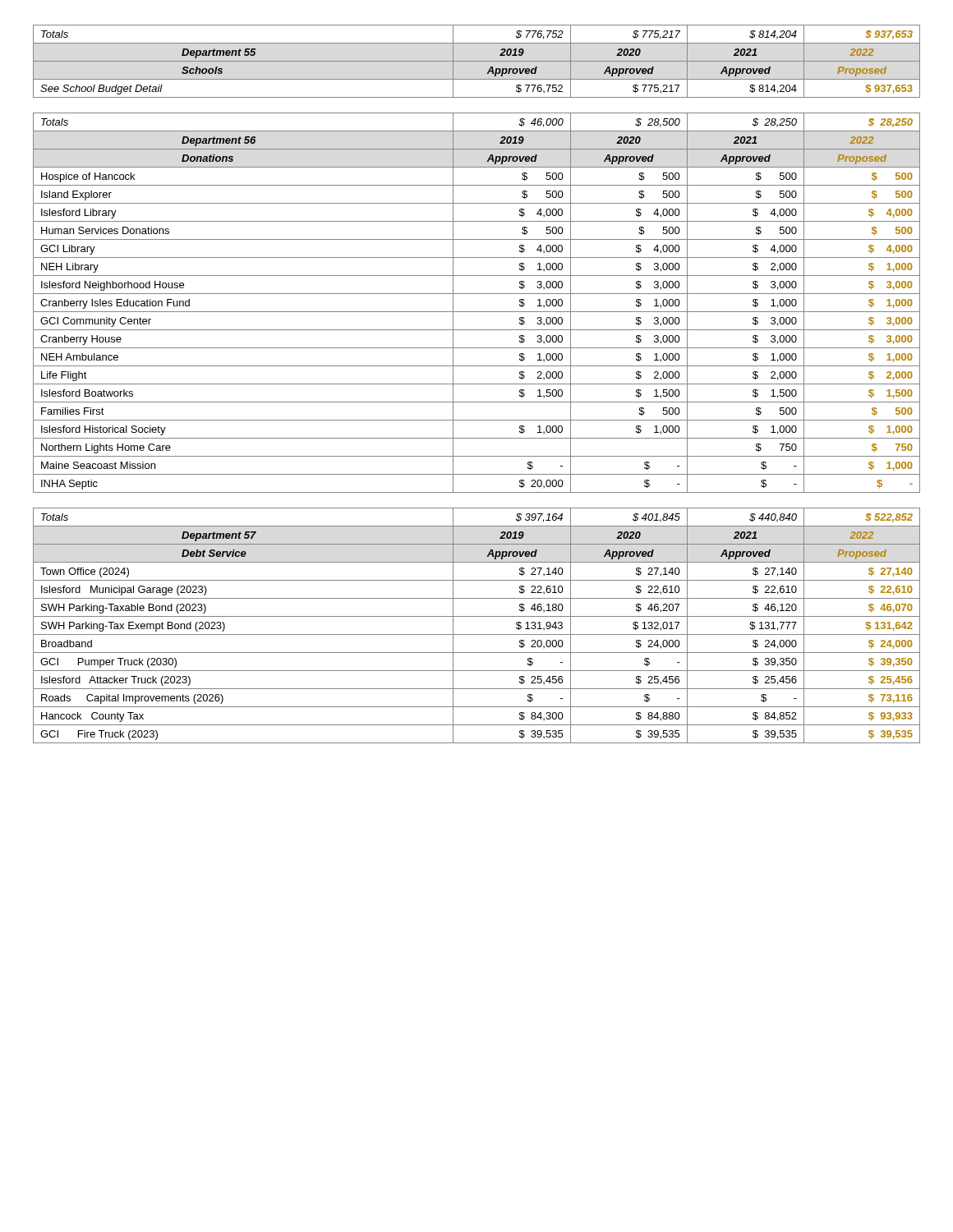Find the table that mentions "$ 22,610"
Image resolution: width=953 pixels, height=1232 pixels.
click(476, 625)
